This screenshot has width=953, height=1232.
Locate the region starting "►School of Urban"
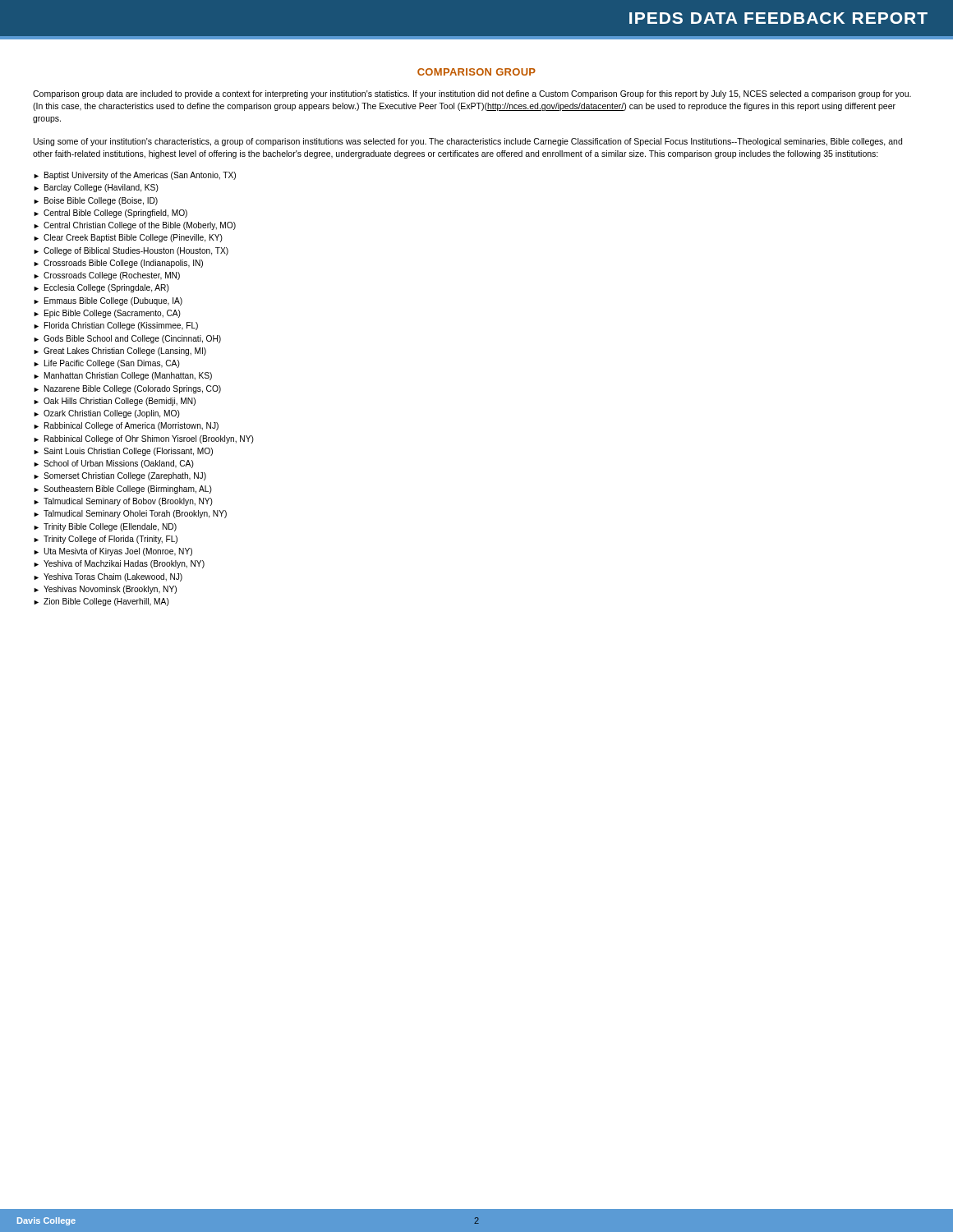pos(114,464)
